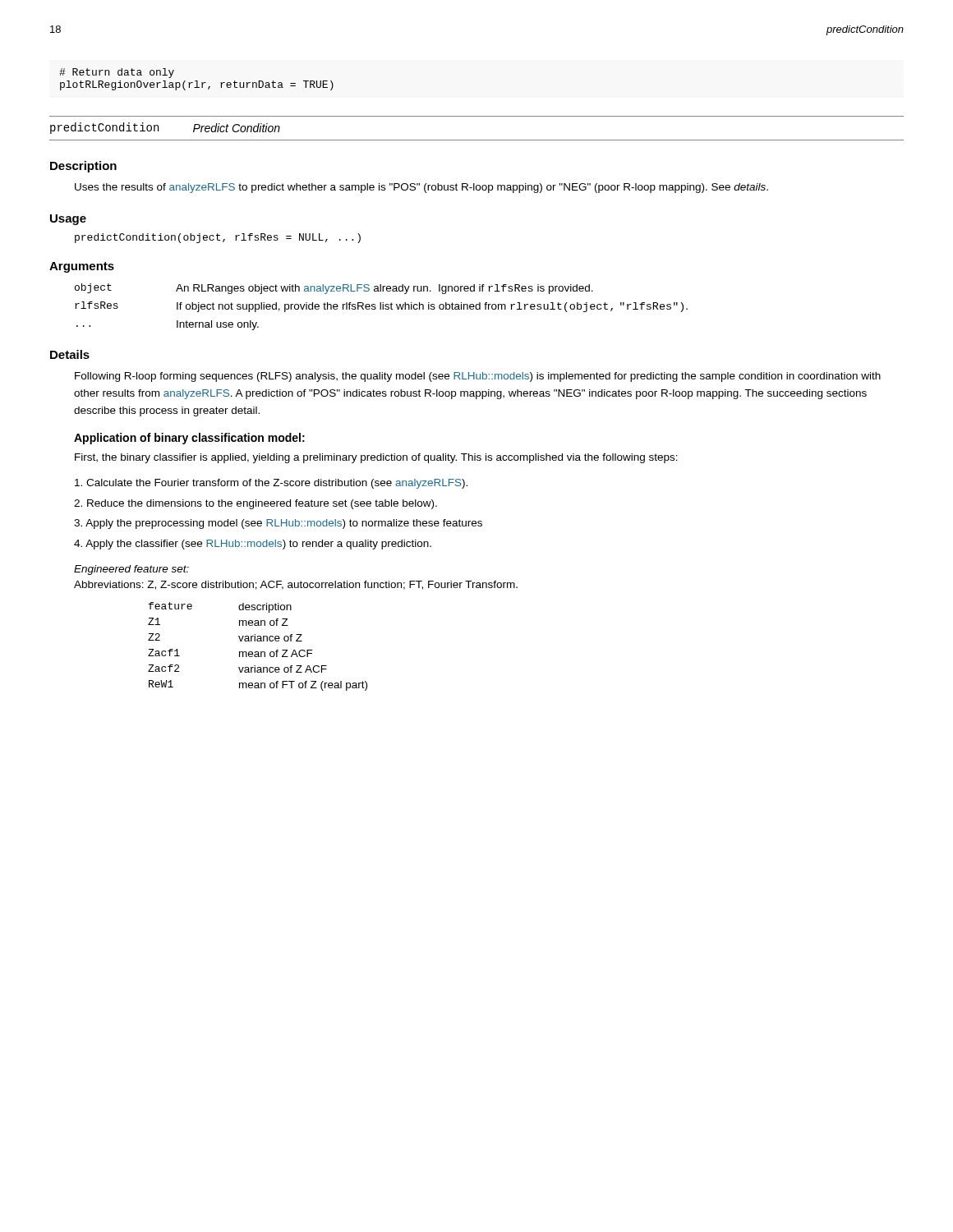Image resolution: width=953 pixels, height=1232 pixels.
Task: Find the block on this page that starts "3. Apply the preprocessing model (see RLHub::models)"
Action: point(278,523)
